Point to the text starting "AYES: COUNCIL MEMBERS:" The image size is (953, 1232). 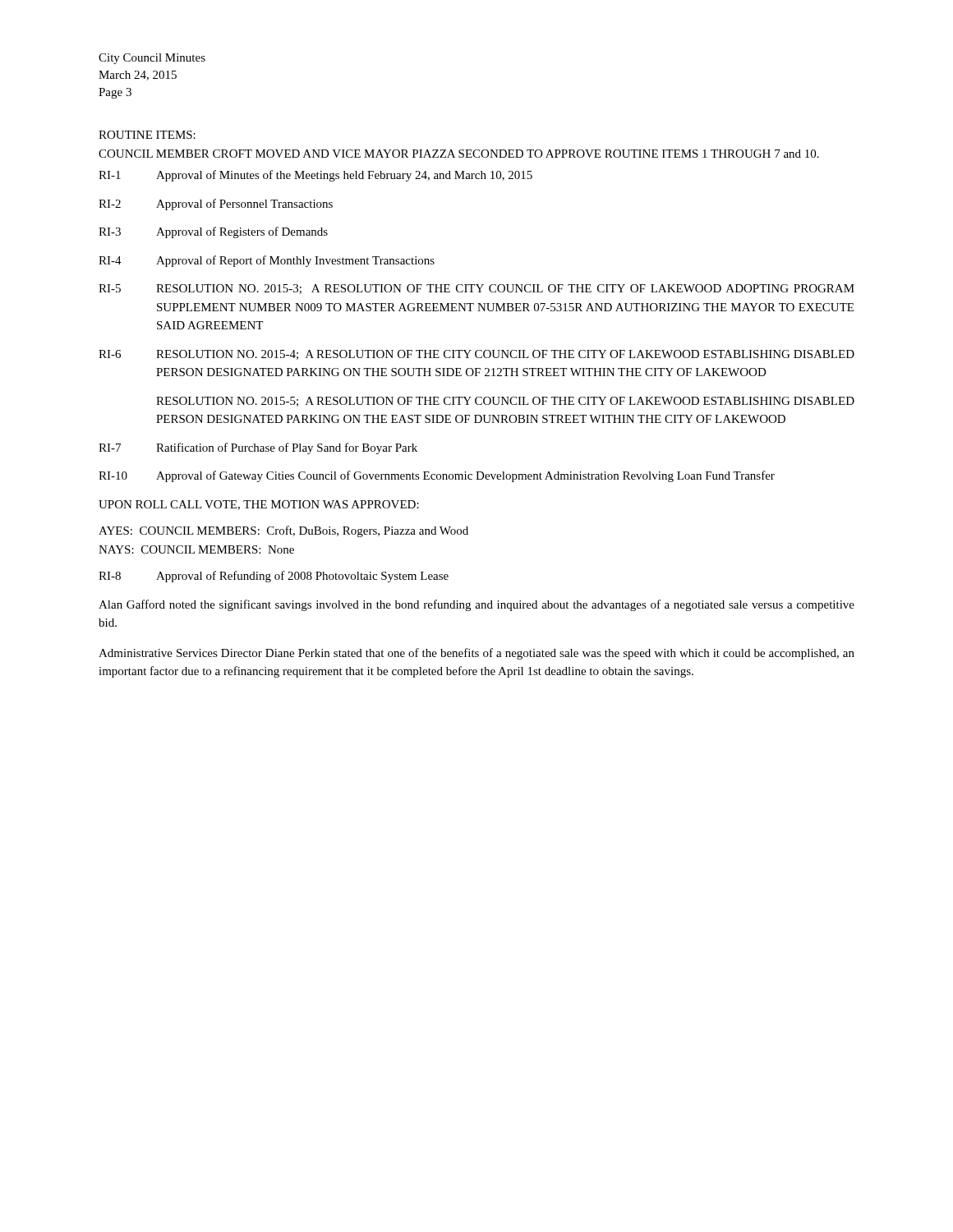click(284, 540)
